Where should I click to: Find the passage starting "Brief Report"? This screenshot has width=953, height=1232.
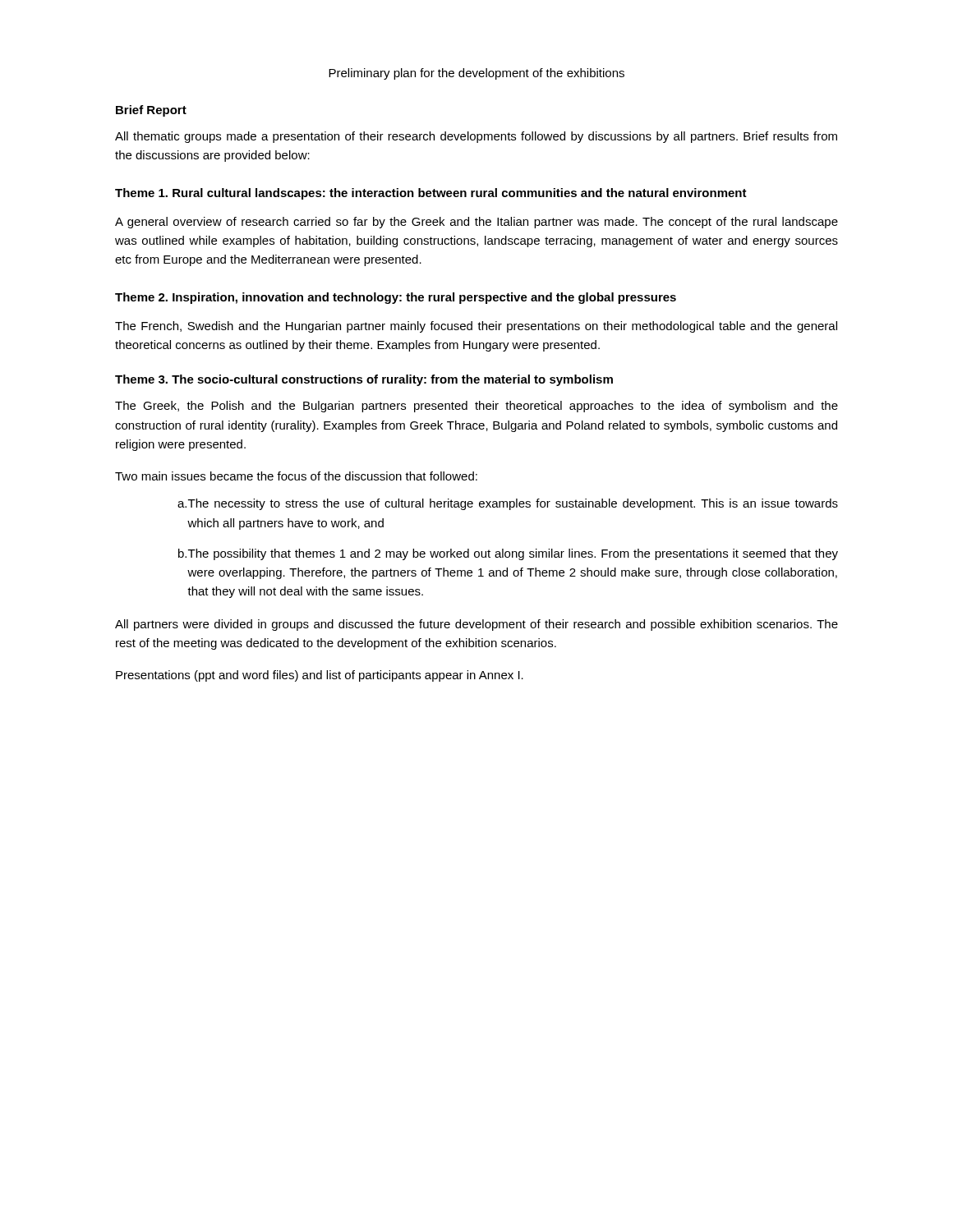click(151, 110)
